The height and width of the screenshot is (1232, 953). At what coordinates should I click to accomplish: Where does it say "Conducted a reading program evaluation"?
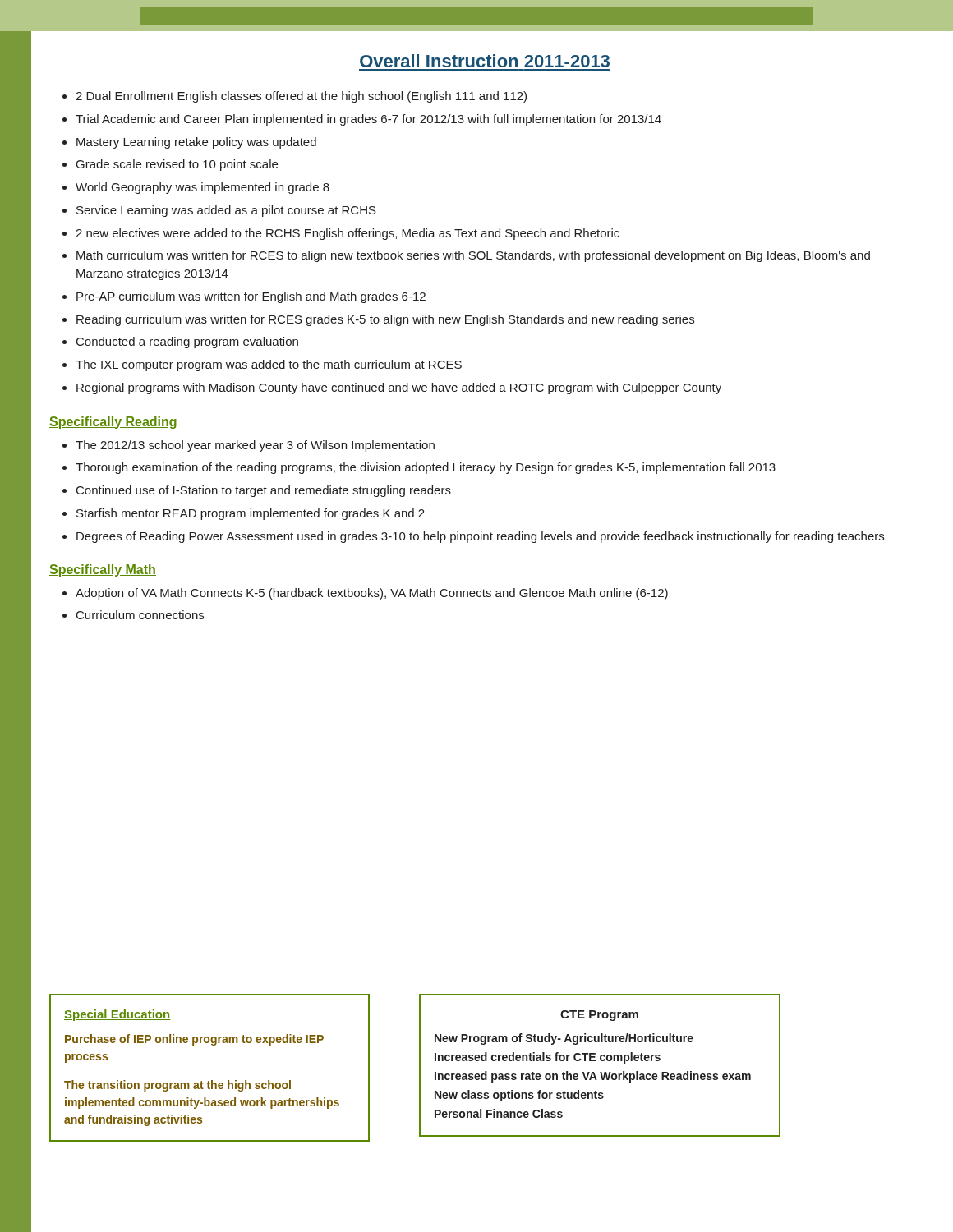click(x=187, y=341)
